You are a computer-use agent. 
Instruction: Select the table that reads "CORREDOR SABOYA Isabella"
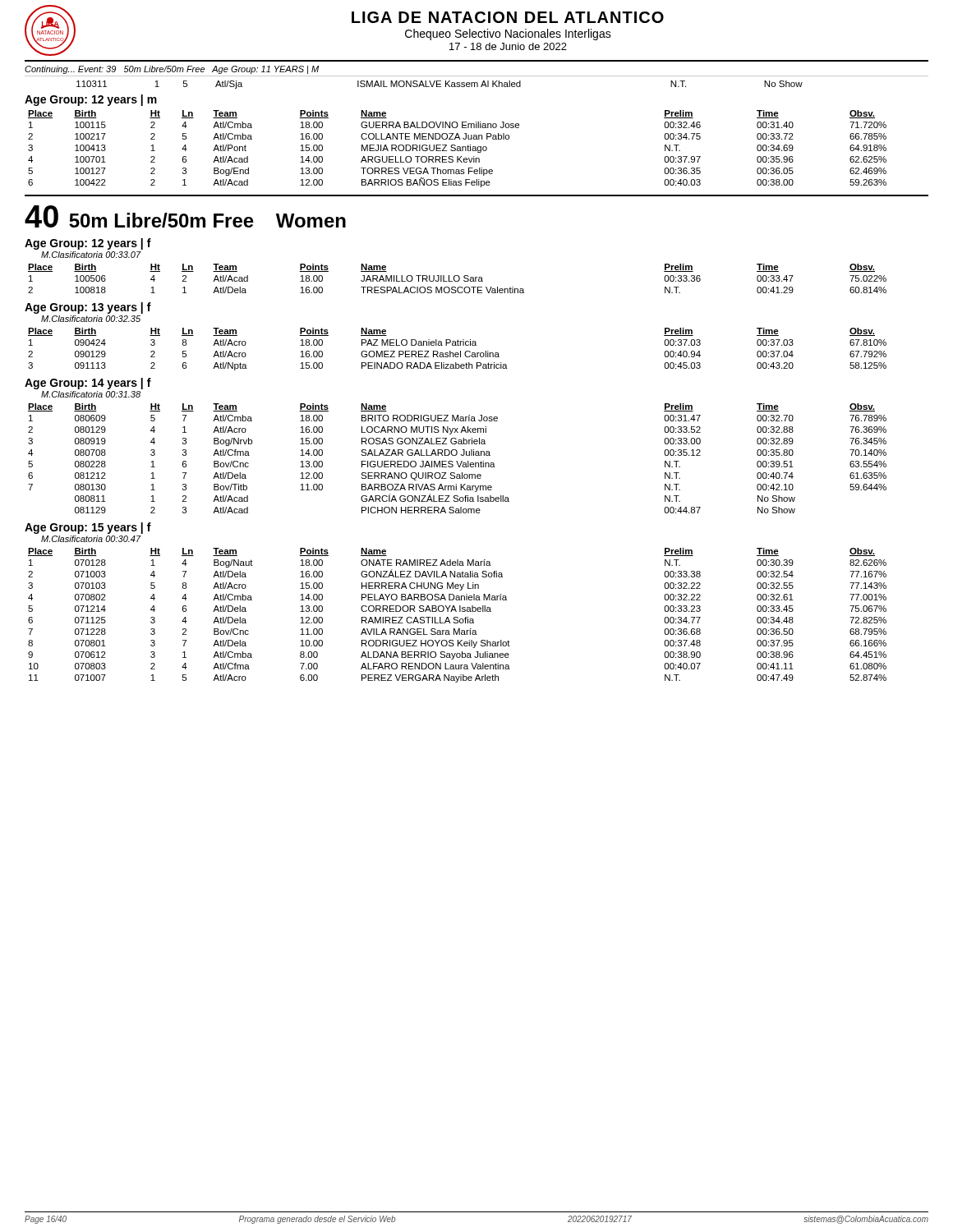(476, 614)
